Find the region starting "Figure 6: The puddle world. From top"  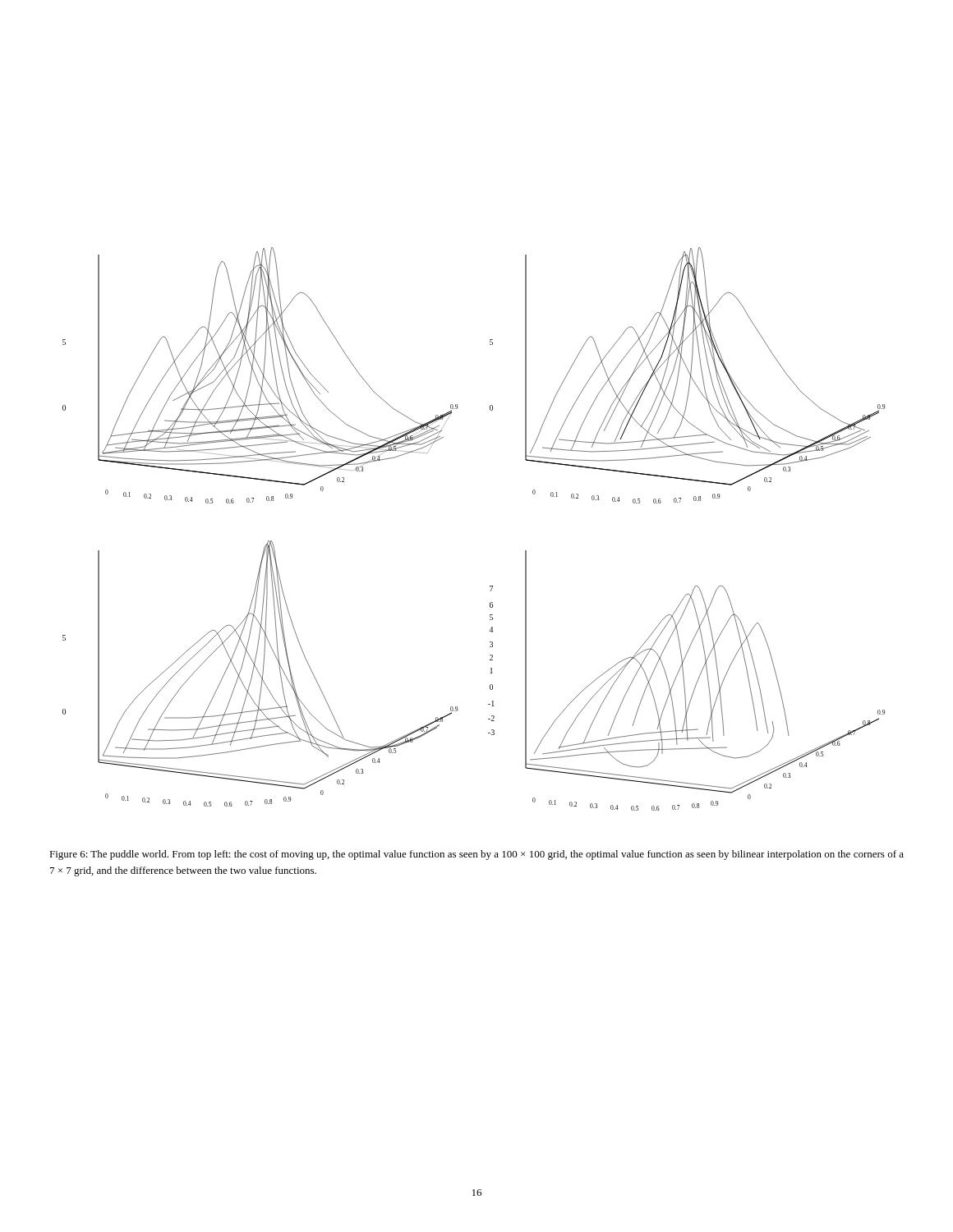[476, 862]
